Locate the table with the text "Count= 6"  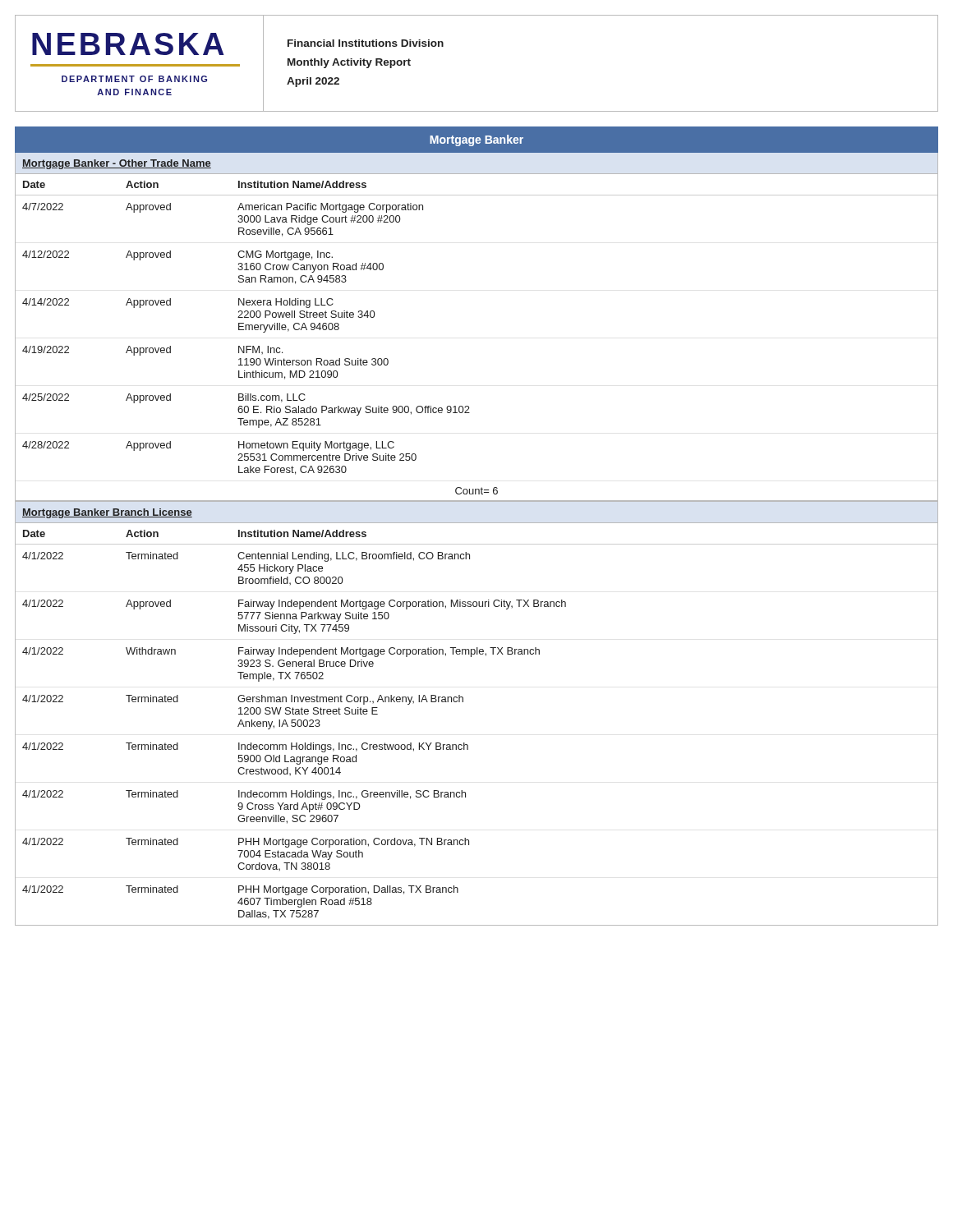(476, 337)
